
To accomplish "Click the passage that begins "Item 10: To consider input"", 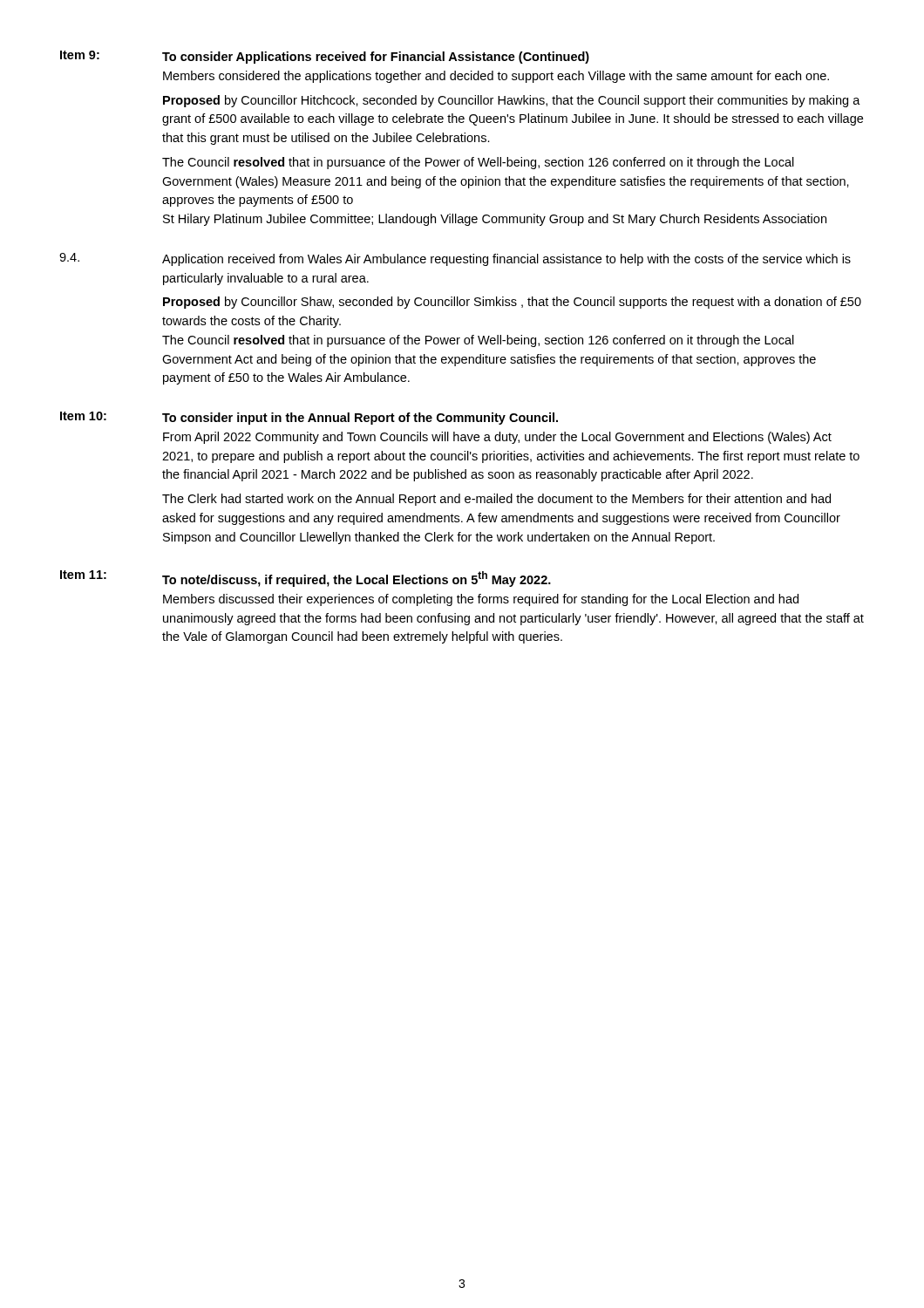I will tap(462, 481).
